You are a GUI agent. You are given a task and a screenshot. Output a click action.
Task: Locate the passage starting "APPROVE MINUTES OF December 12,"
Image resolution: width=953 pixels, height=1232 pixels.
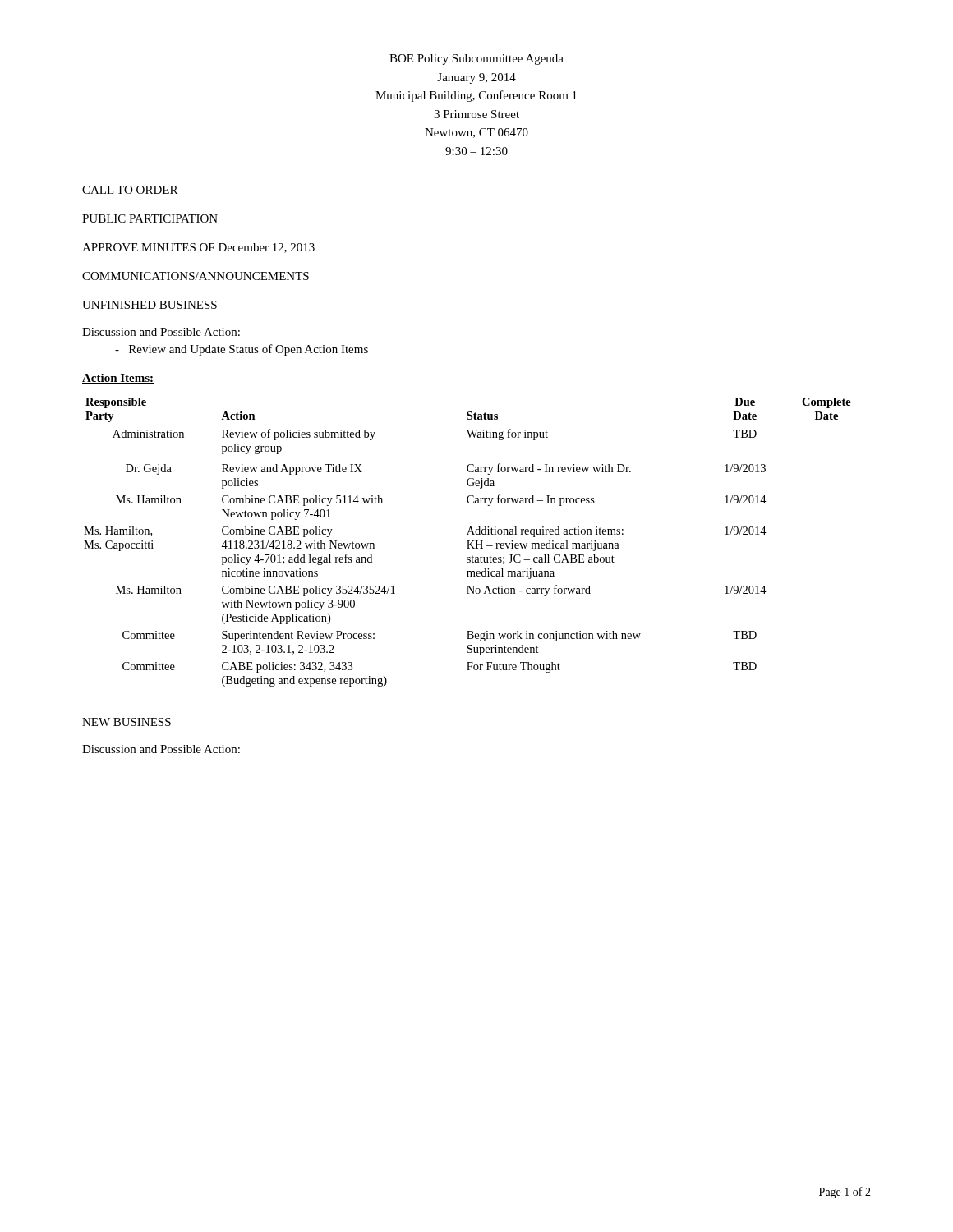point(199,247)
